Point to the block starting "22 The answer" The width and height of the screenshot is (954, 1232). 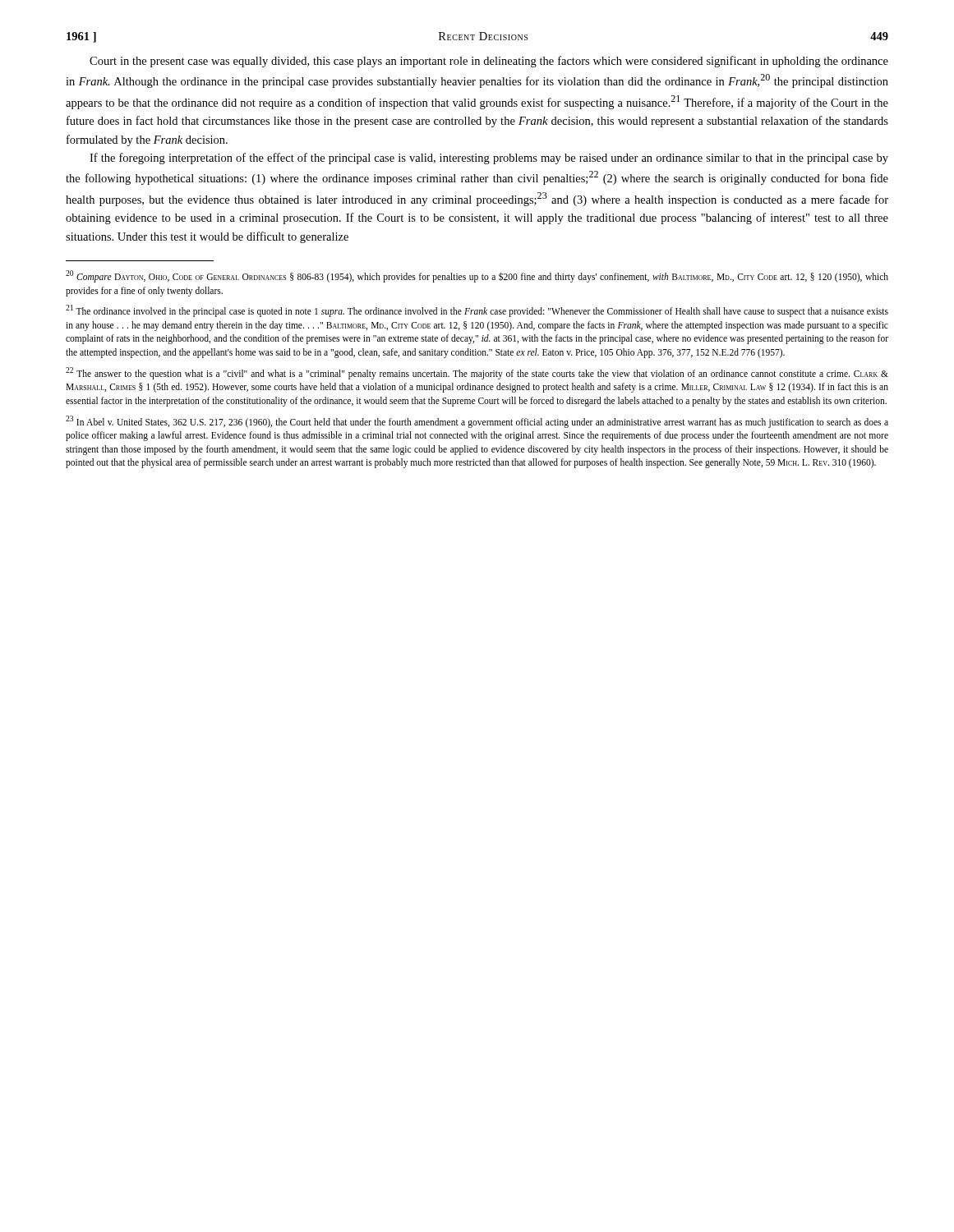[x=477, y=386]
